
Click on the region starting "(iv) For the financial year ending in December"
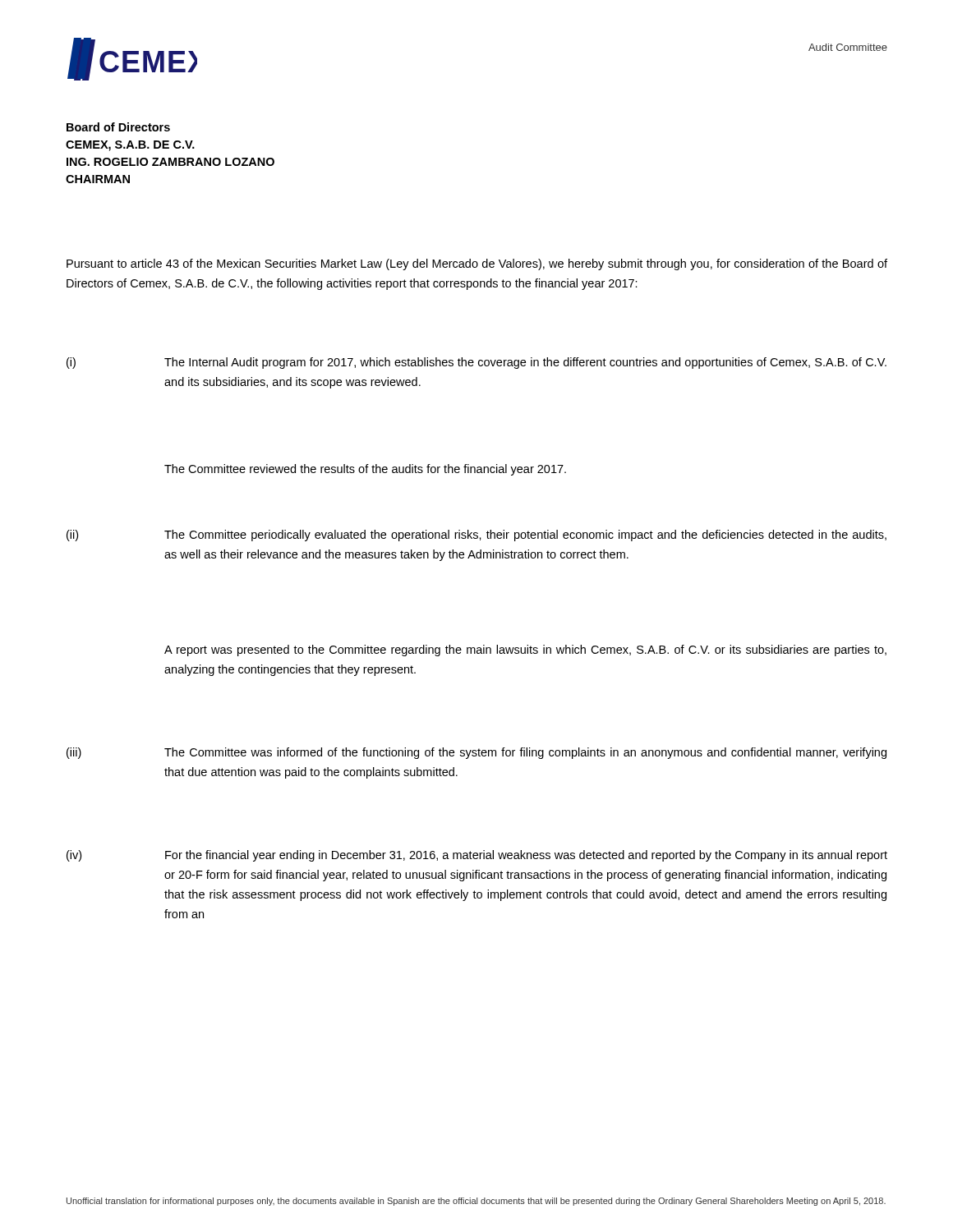pyautogui.click(x=476, y=885)
